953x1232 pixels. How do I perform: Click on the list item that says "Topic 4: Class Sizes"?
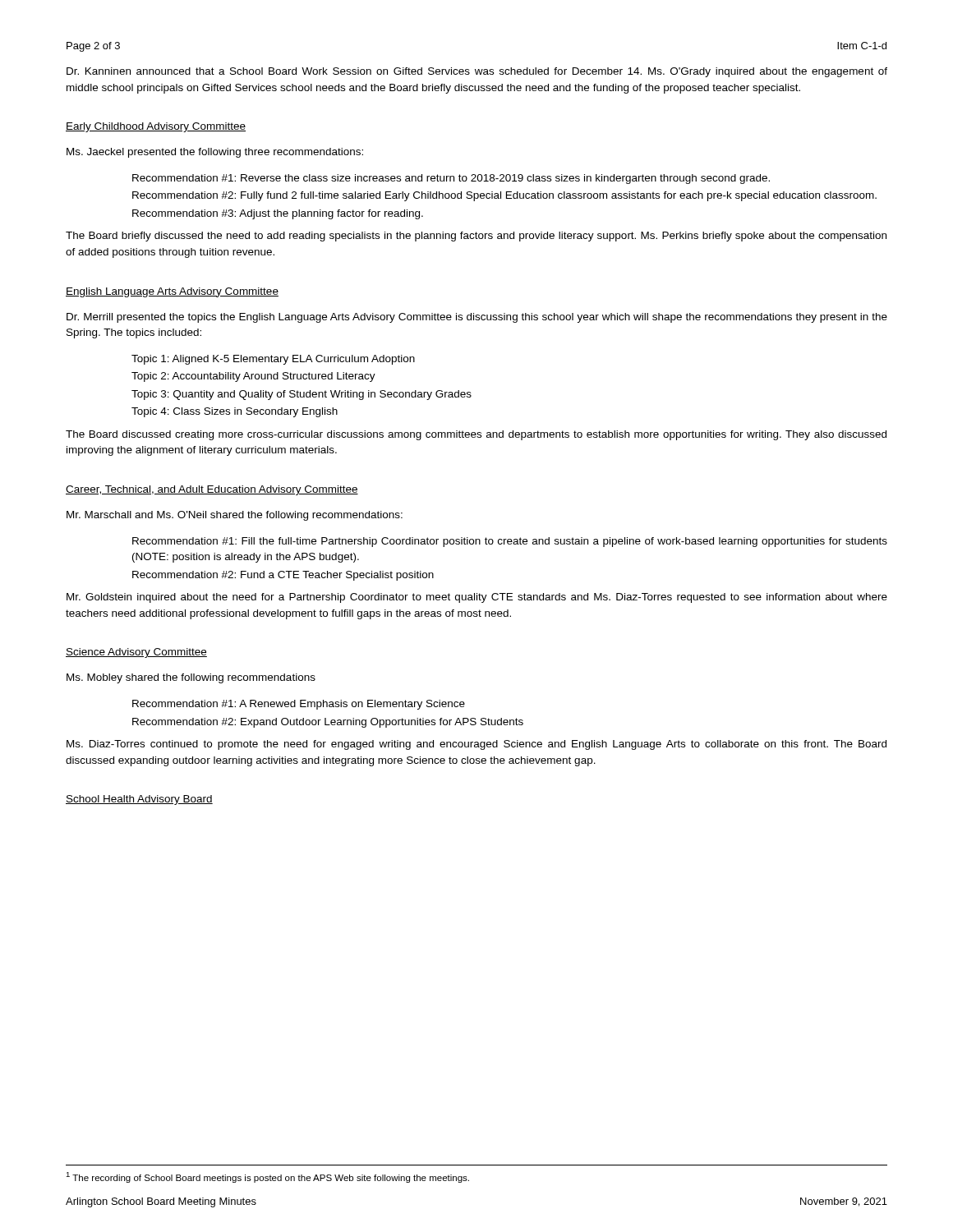[235, 412]
